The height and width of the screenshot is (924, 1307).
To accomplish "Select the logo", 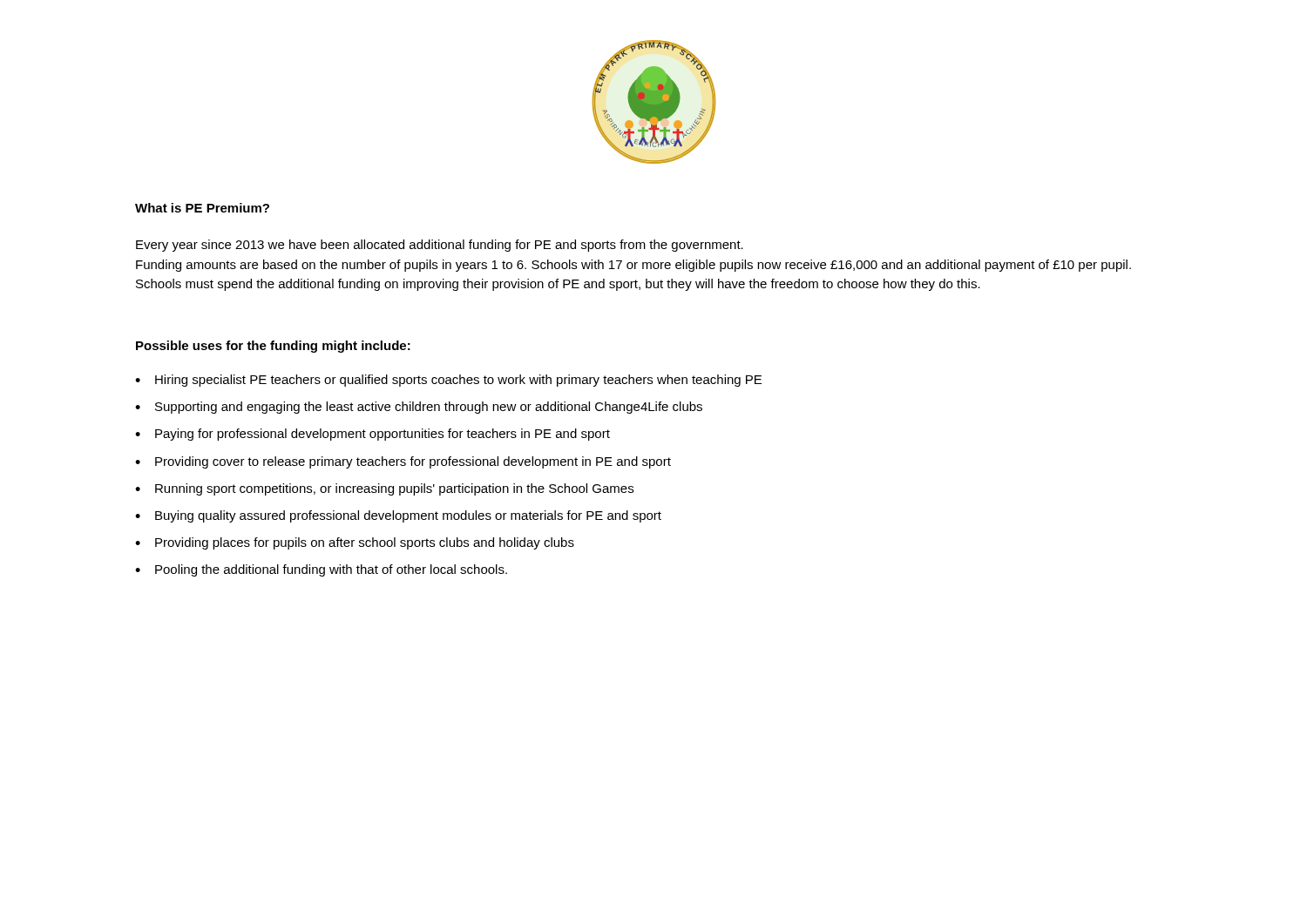I will point(654,104).
